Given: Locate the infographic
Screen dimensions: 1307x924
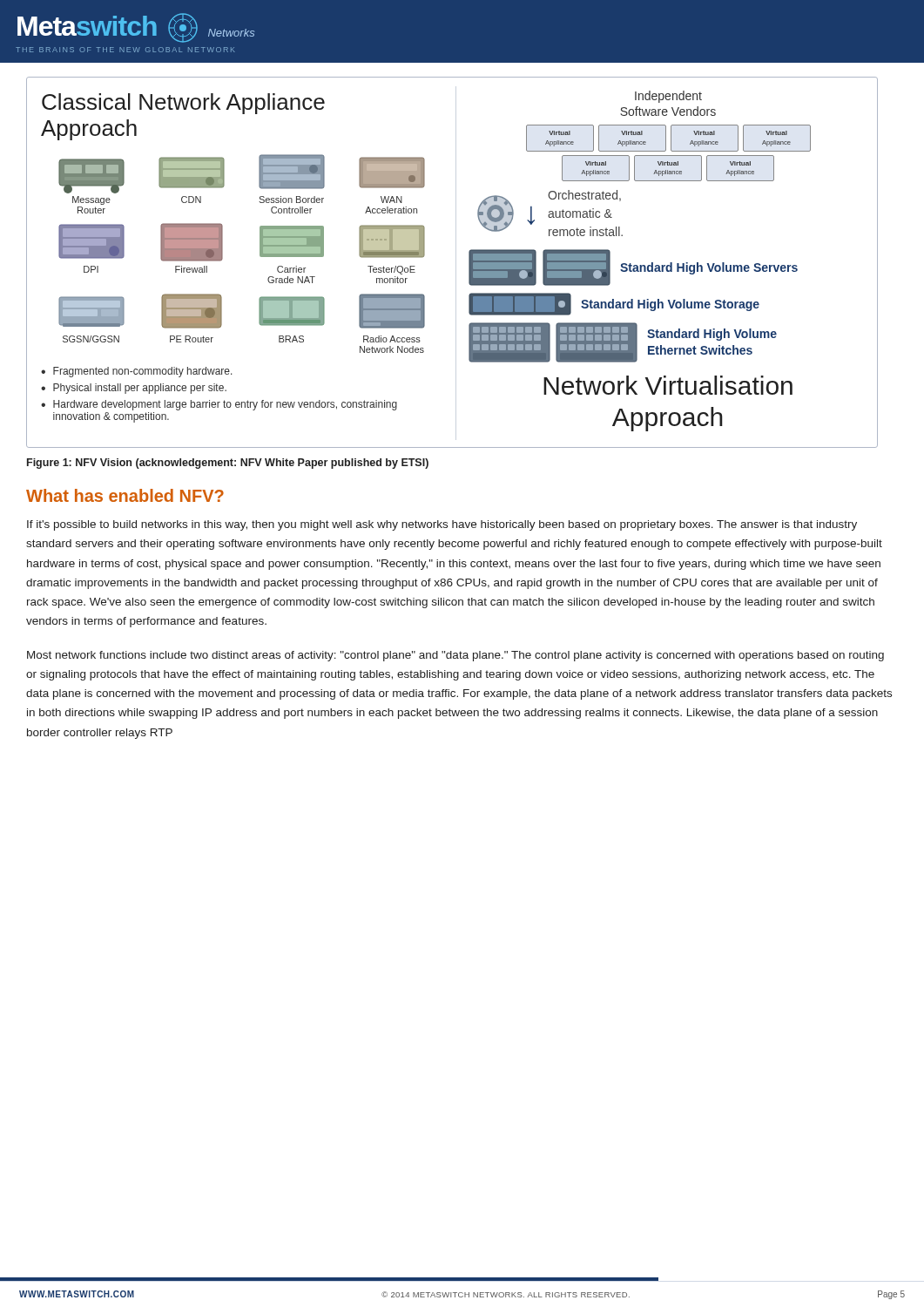Looking at the screenshot, I should [x=452, y=262].
